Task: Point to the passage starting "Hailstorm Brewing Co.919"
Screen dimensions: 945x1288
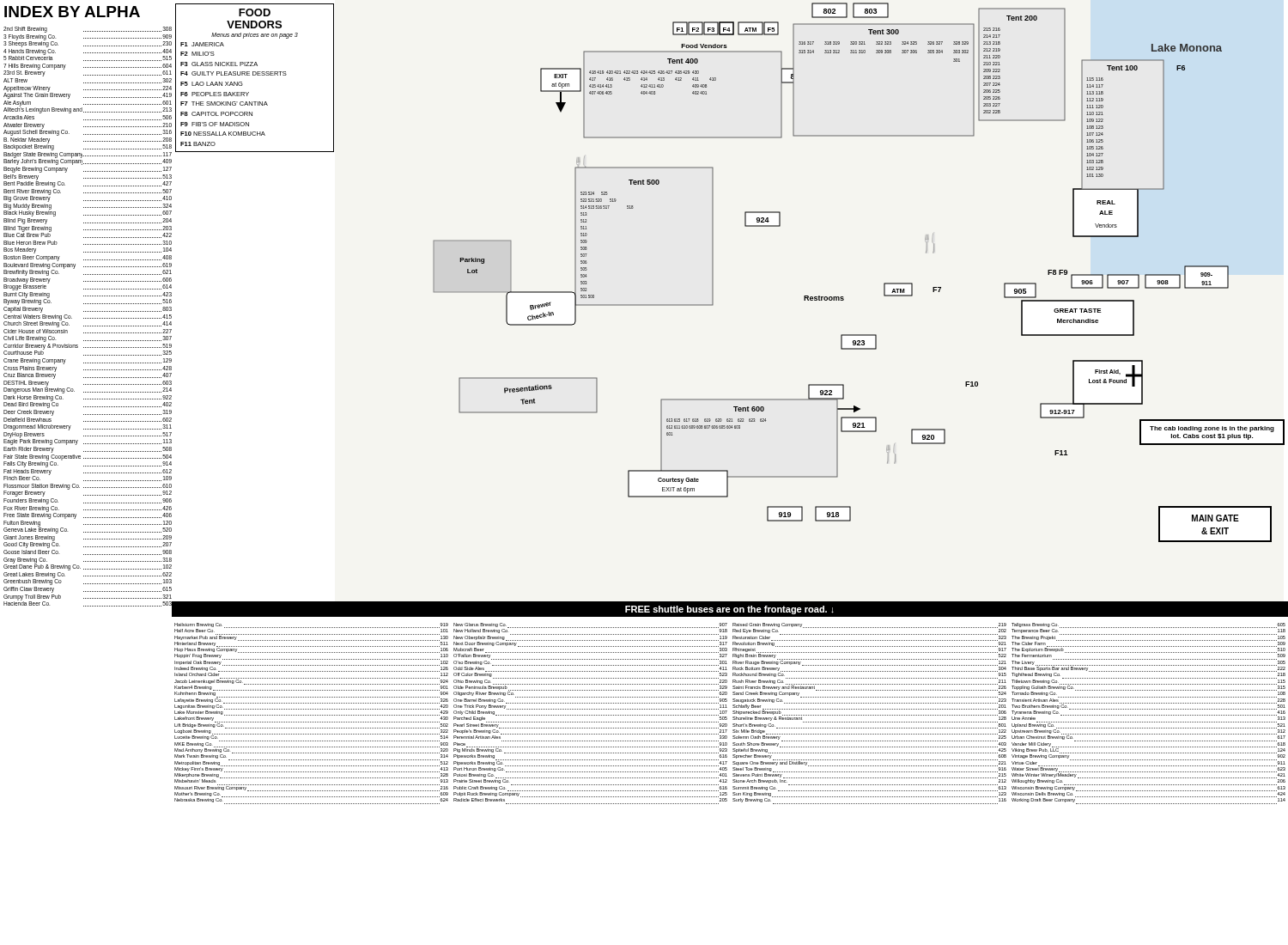Action: coord(311,713)
